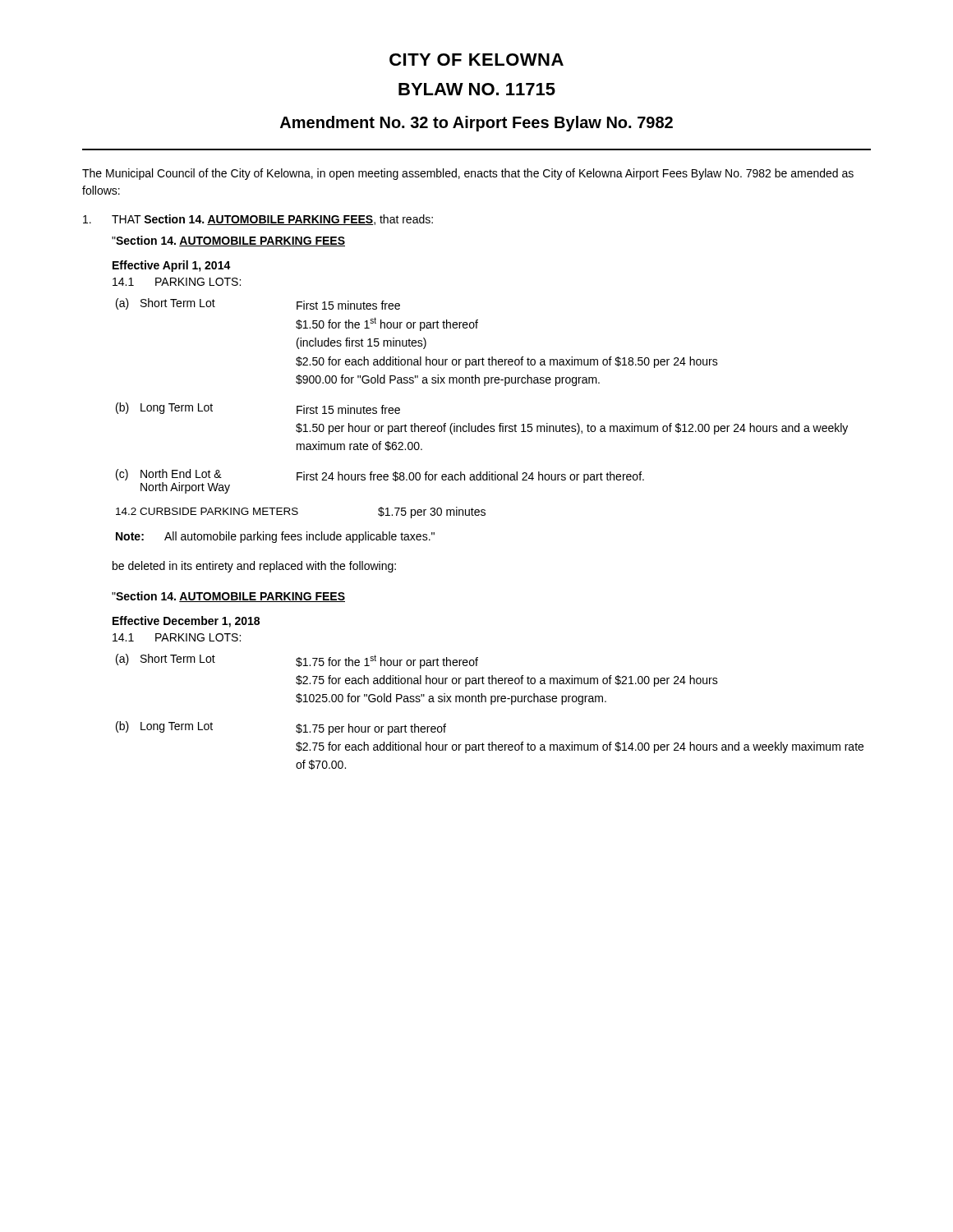Select the text block that reads "(c) North End Lot"
Image resolution: width=953 pixels, height=1232 pixels.
[x=493, y=480]
